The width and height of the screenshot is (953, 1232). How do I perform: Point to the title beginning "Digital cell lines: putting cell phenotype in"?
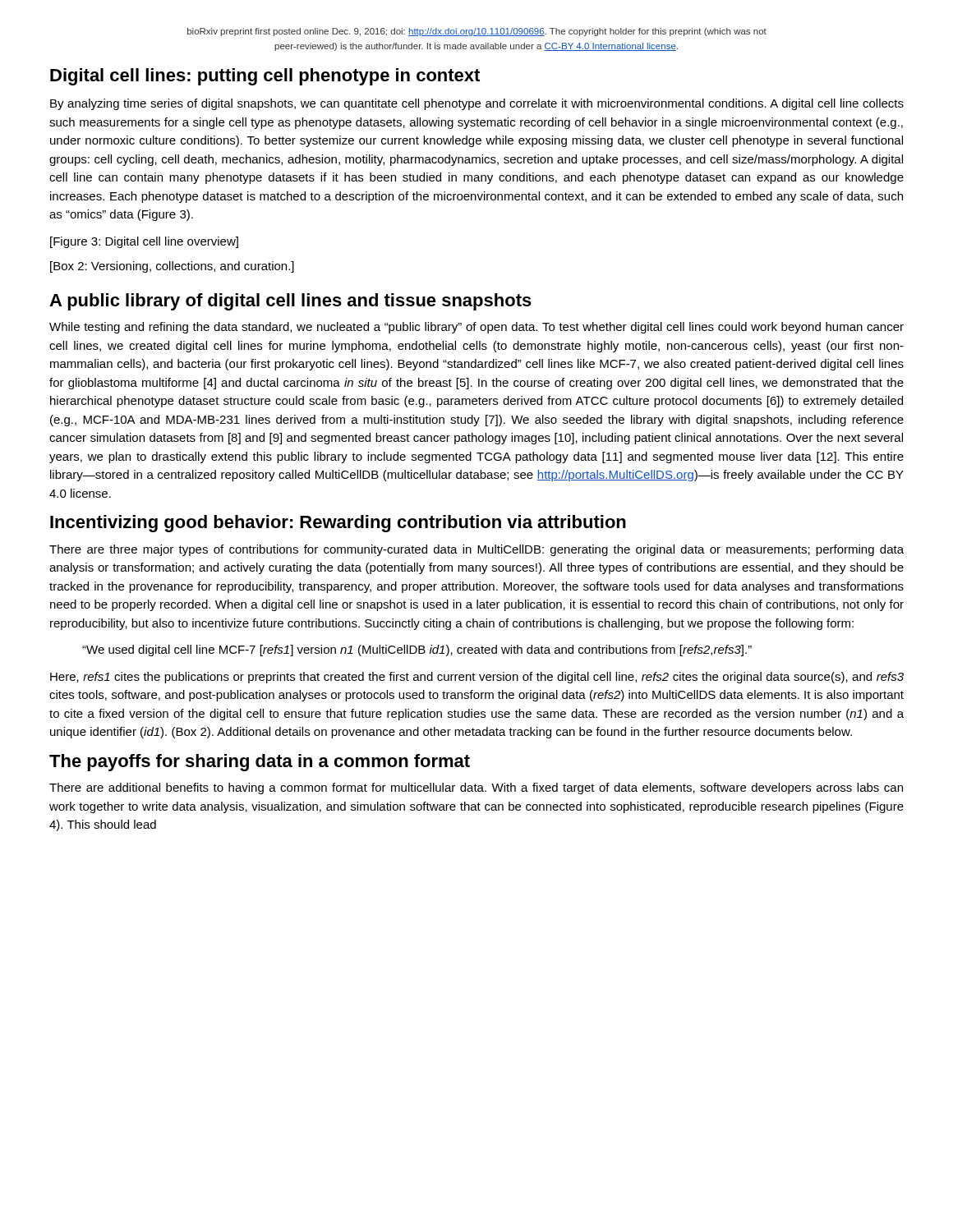coord(265,75)
